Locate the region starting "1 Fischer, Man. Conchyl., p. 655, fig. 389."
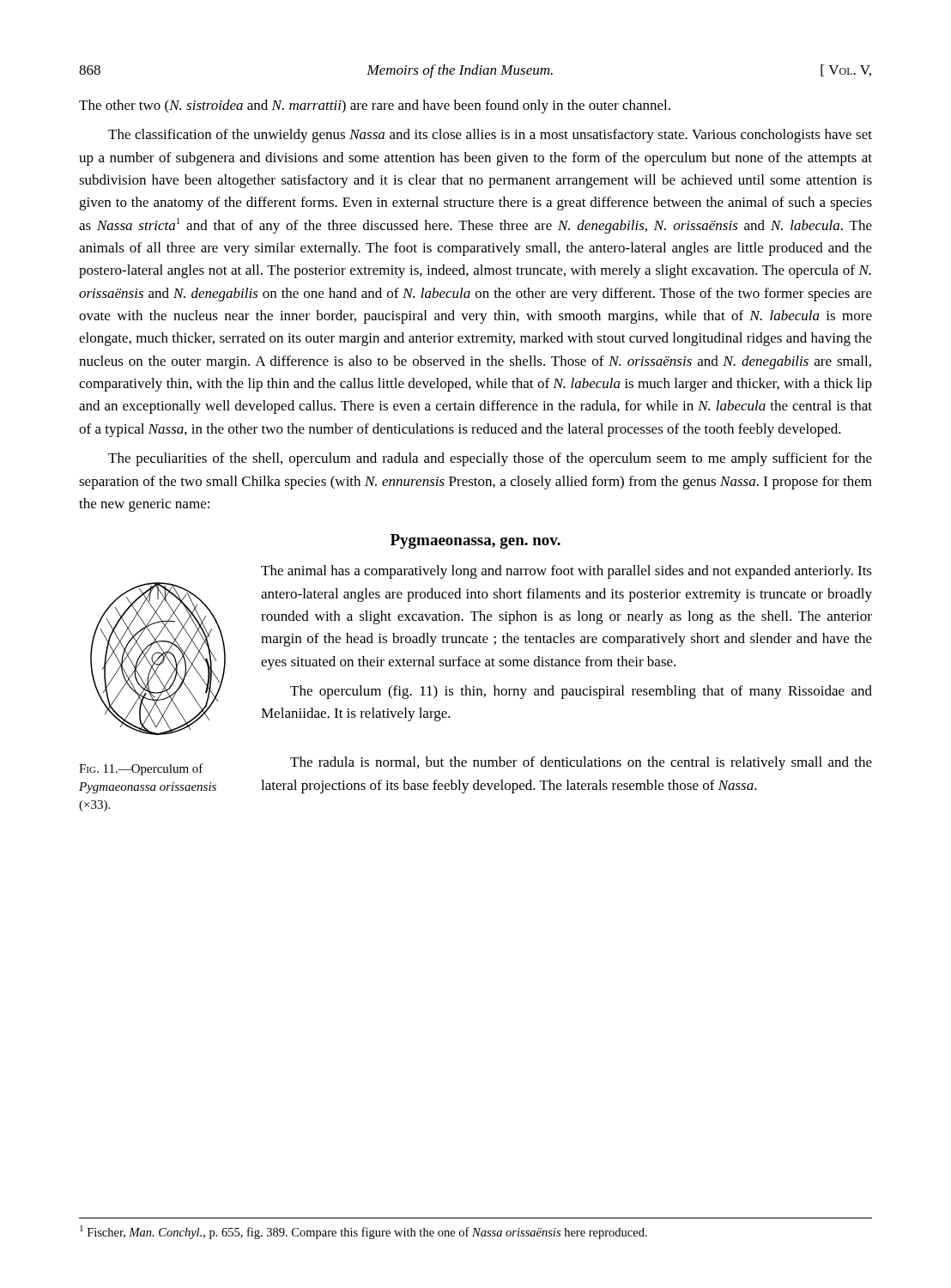This screenshot has height=1288, width=951. [x=363, y=1231]
